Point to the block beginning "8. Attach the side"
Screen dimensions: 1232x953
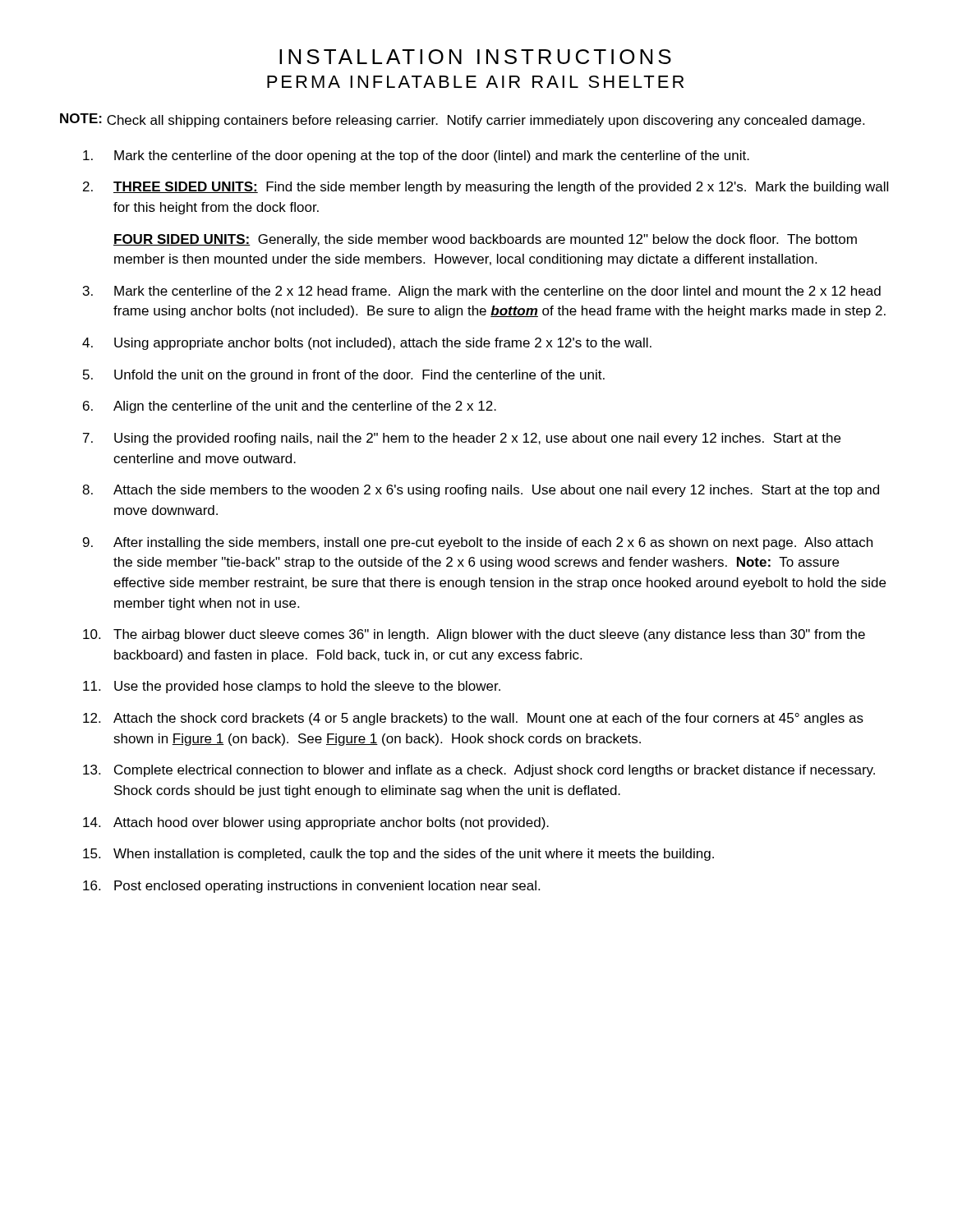(x=488, y=501)
